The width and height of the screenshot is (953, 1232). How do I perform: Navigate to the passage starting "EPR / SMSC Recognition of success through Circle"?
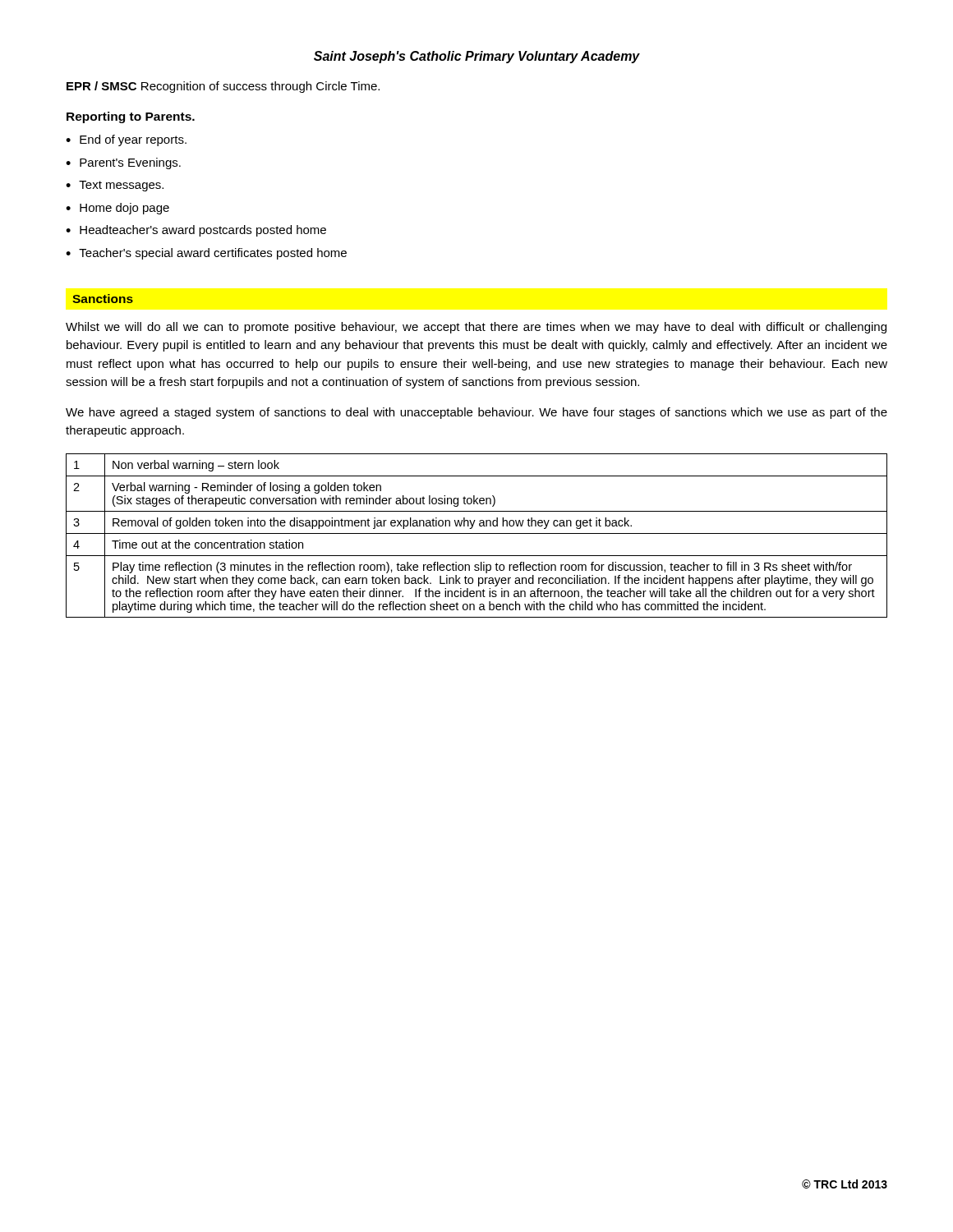tap(223, 86)
